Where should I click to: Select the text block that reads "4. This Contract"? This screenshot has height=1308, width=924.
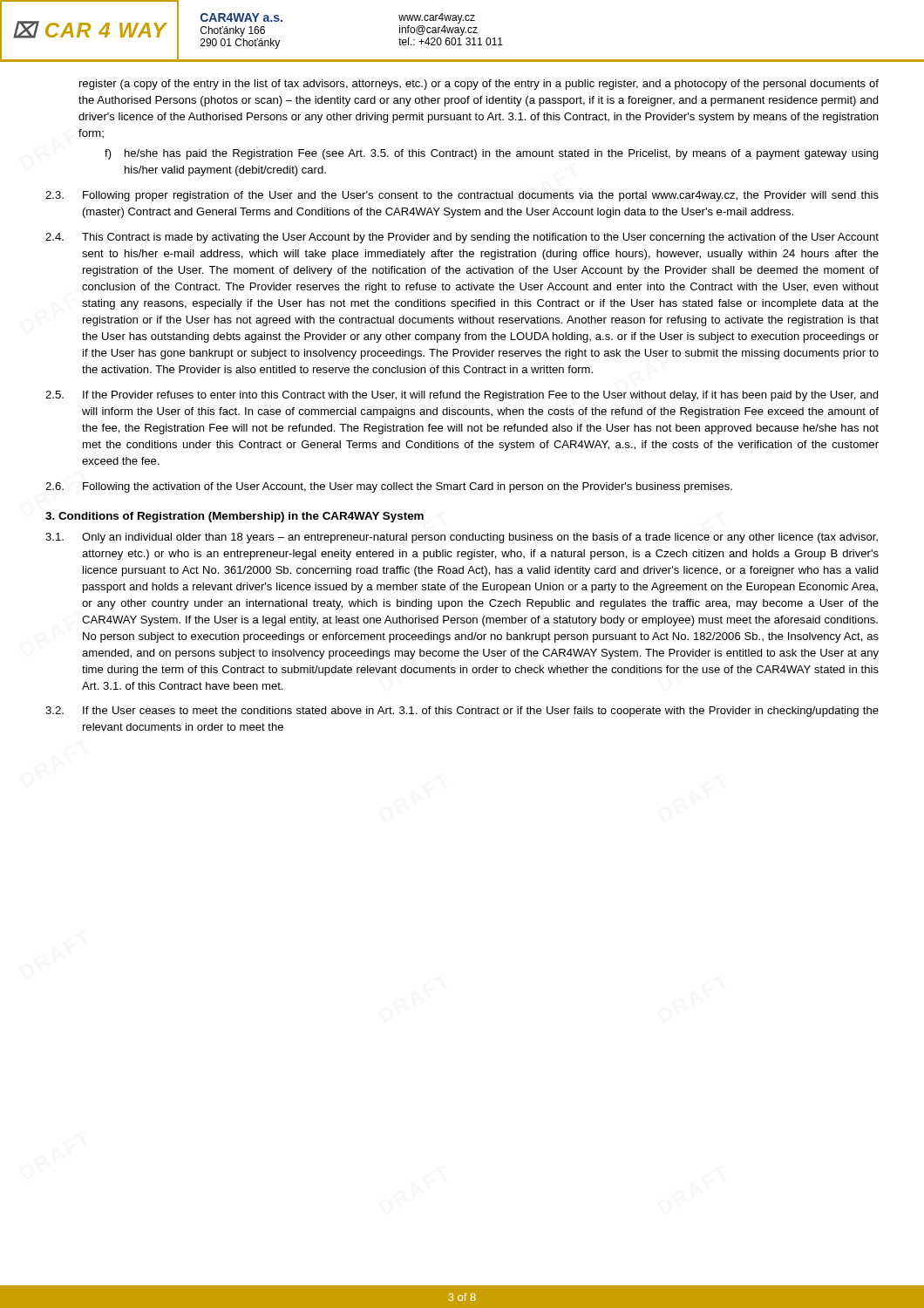[462, 304]
